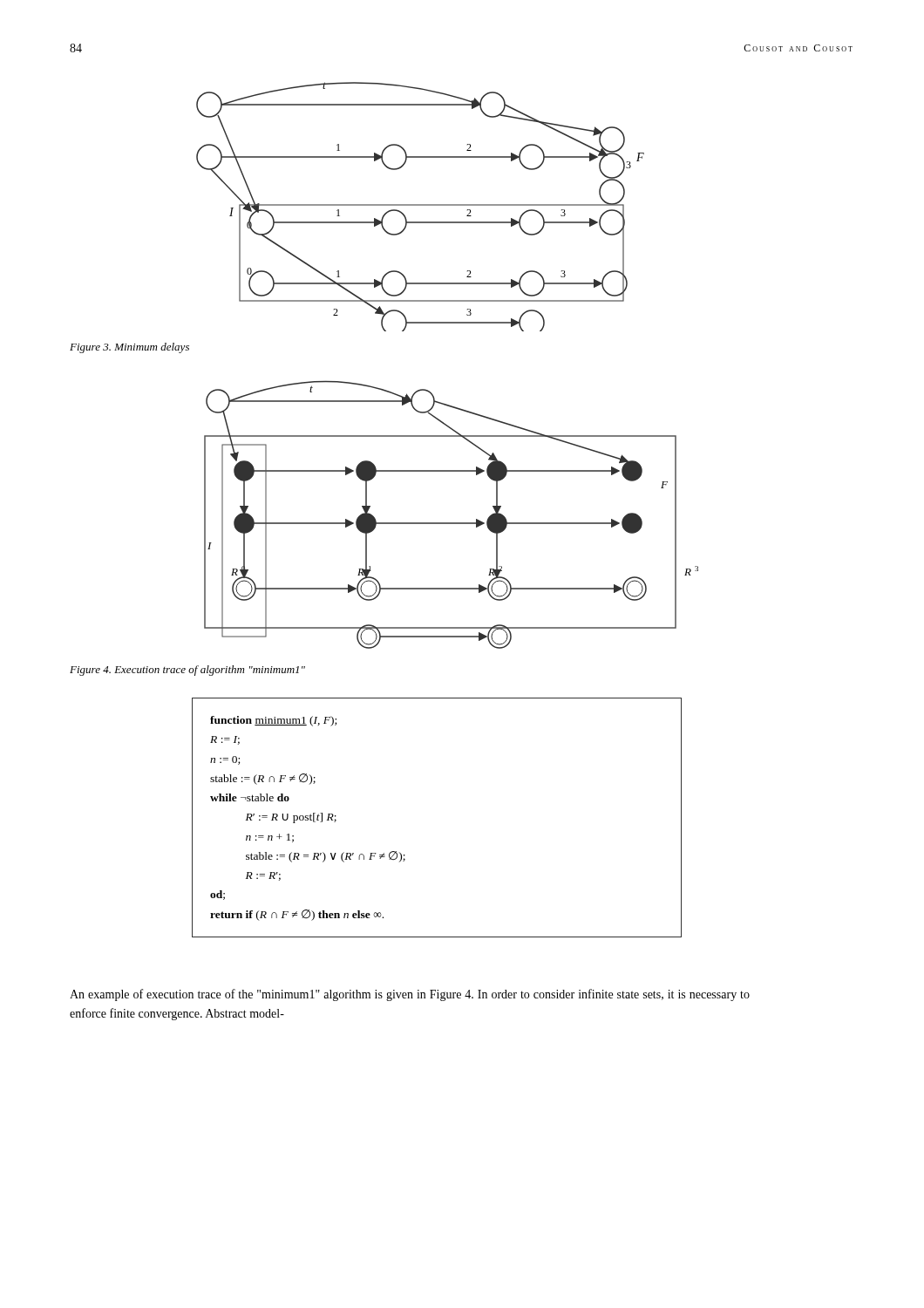
Task: Locate the block of text that opens with "An example of execution trace of the "minimum1""
Action: (x=410, y=1004)
